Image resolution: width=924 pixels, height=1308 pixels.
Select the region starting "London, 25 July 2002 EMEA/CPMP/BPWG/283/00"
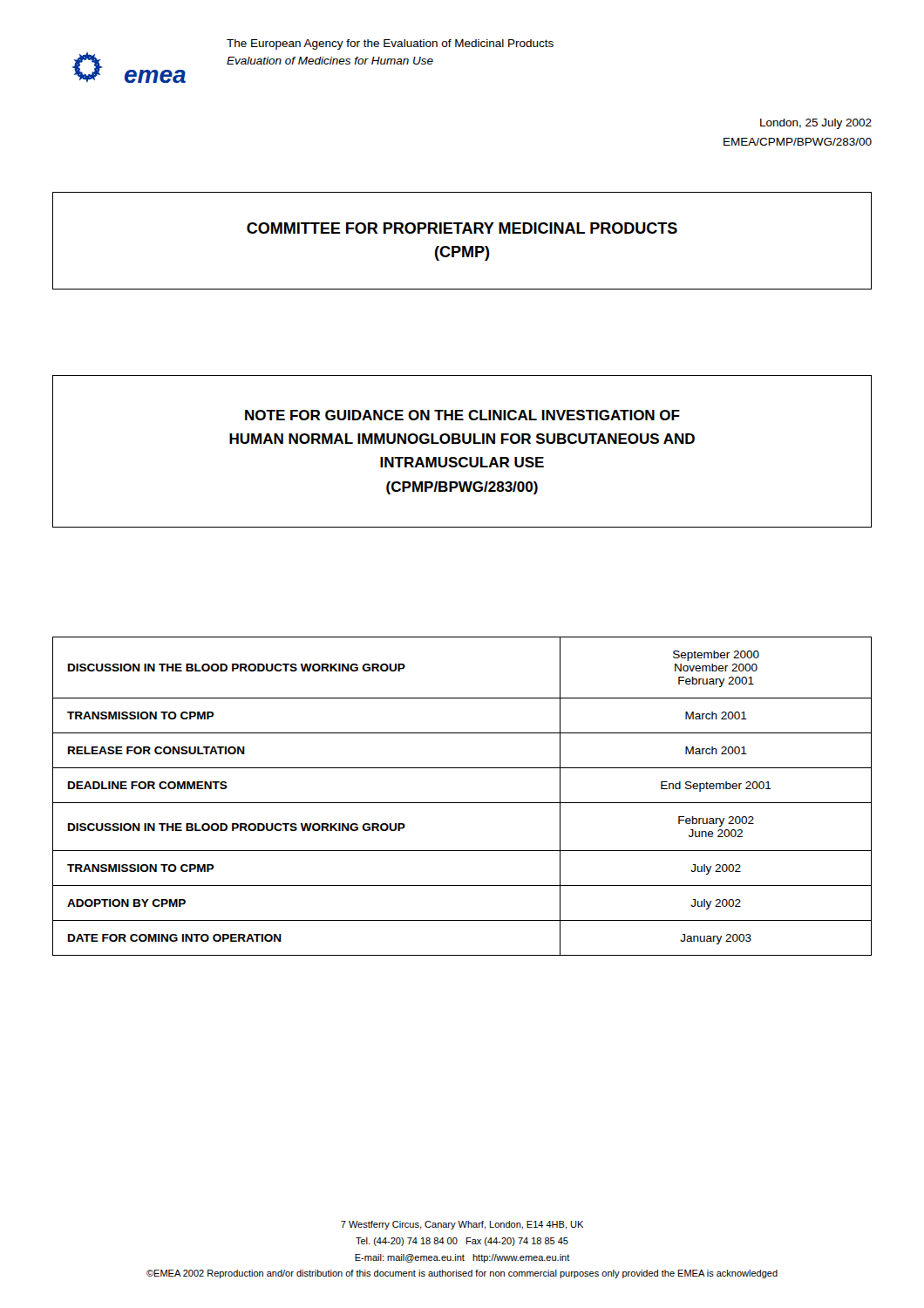(797, 132)
